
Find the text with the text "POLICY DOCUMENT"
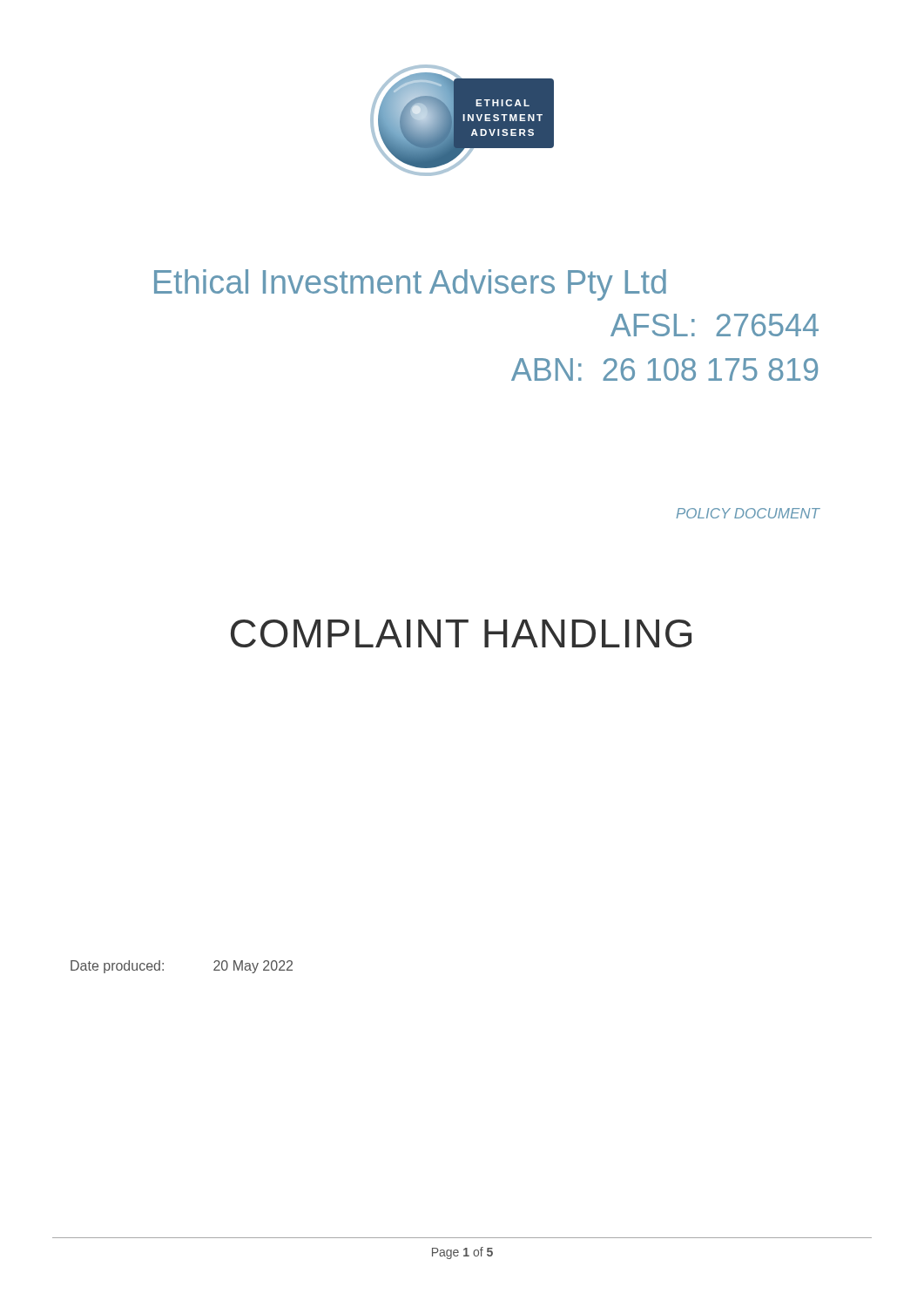[748, 514]
